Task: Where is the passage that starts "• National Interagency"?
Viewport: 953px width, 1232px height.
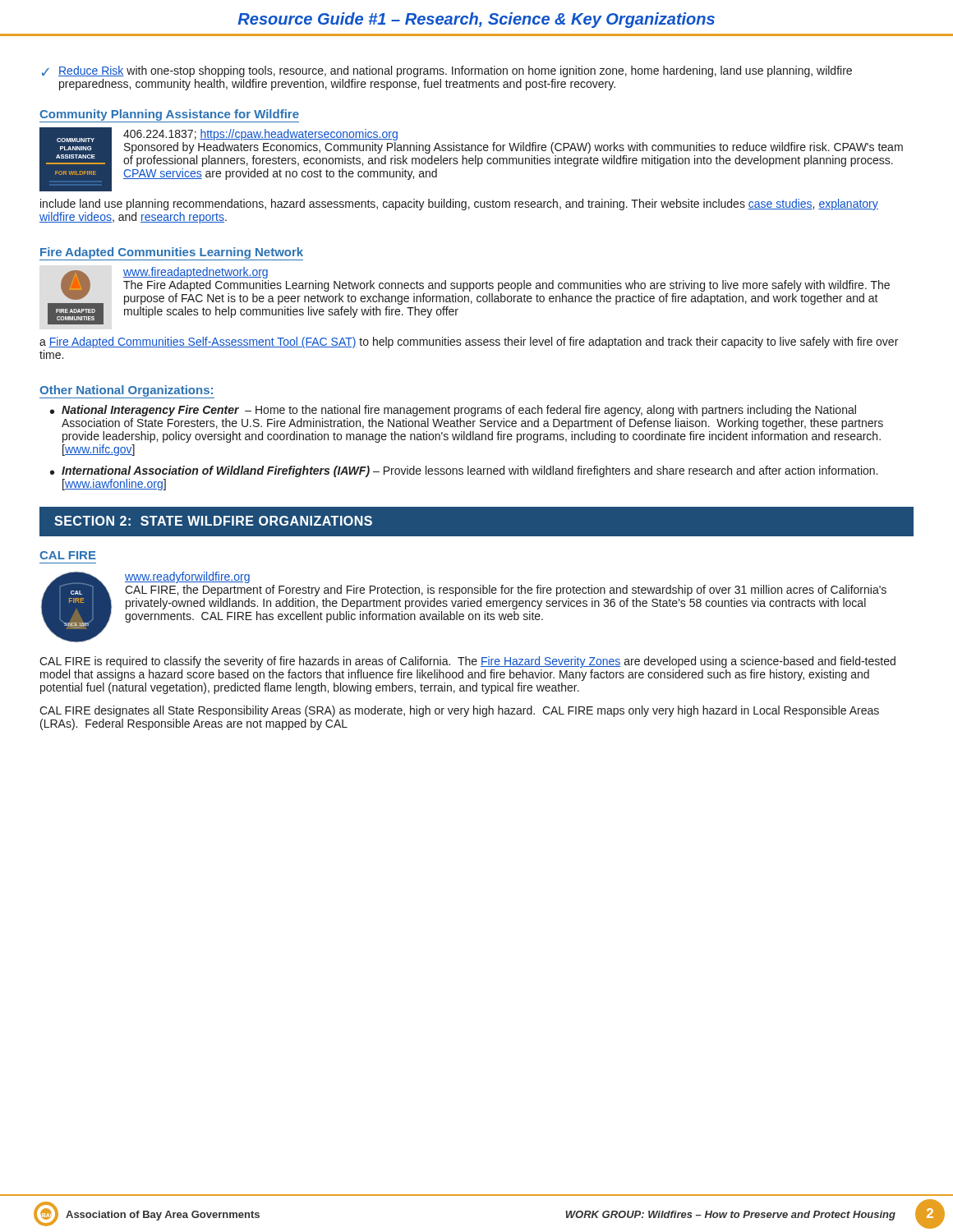Action: point(481,430)
